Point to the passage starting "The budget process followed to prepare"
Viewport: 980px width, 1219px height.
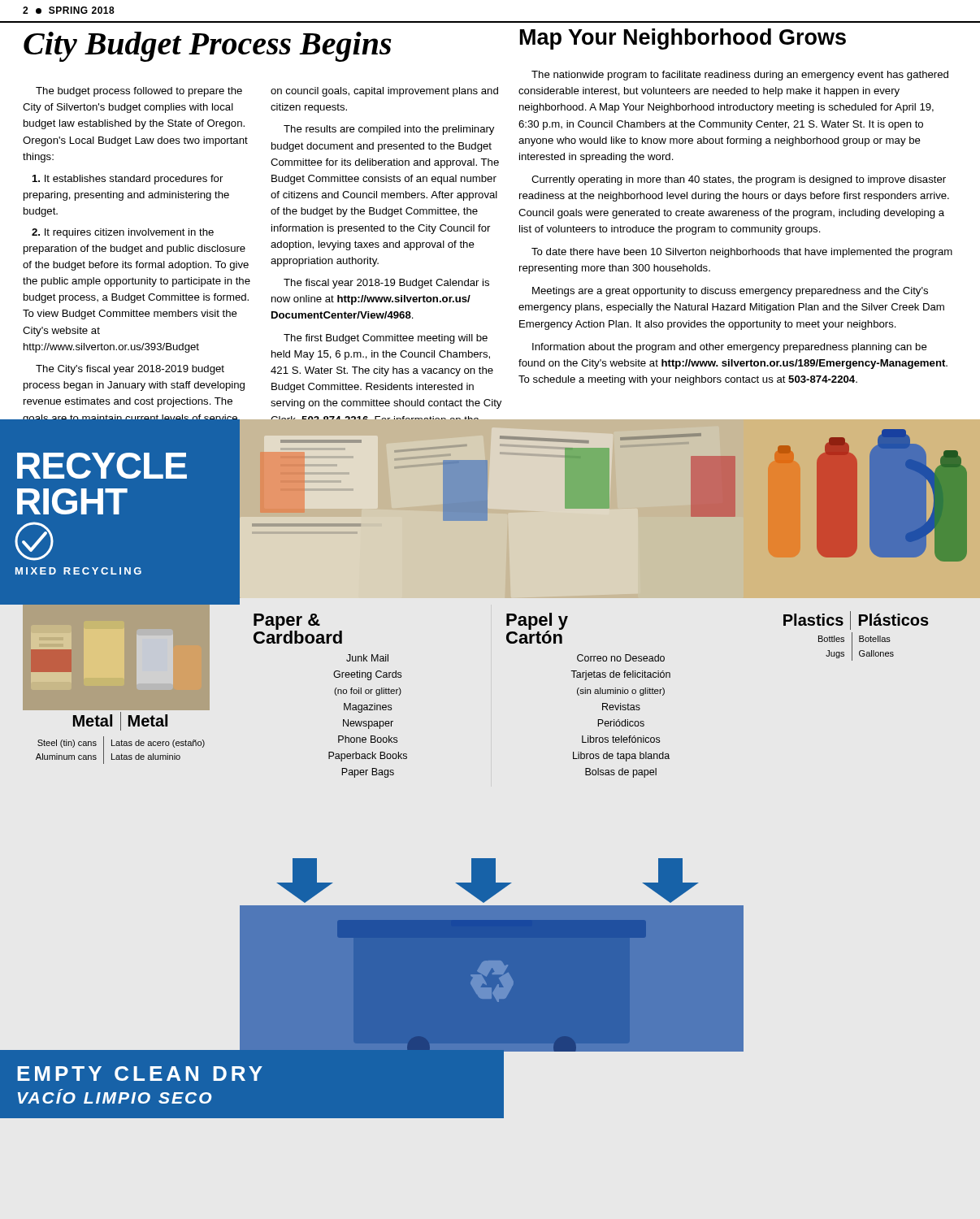[267, 92]
